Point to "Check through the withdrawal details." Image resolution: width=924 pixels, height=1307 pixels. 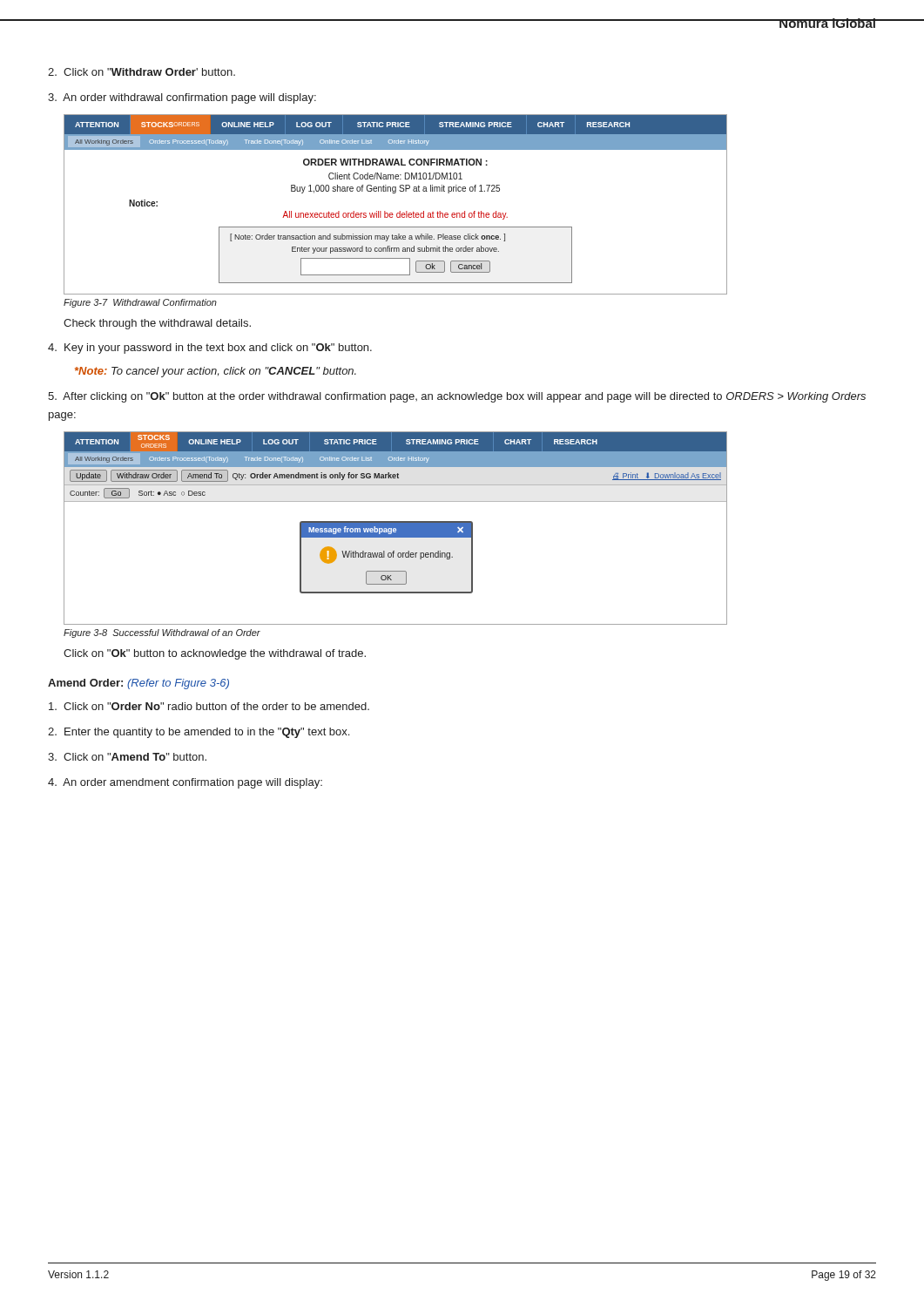158,322
